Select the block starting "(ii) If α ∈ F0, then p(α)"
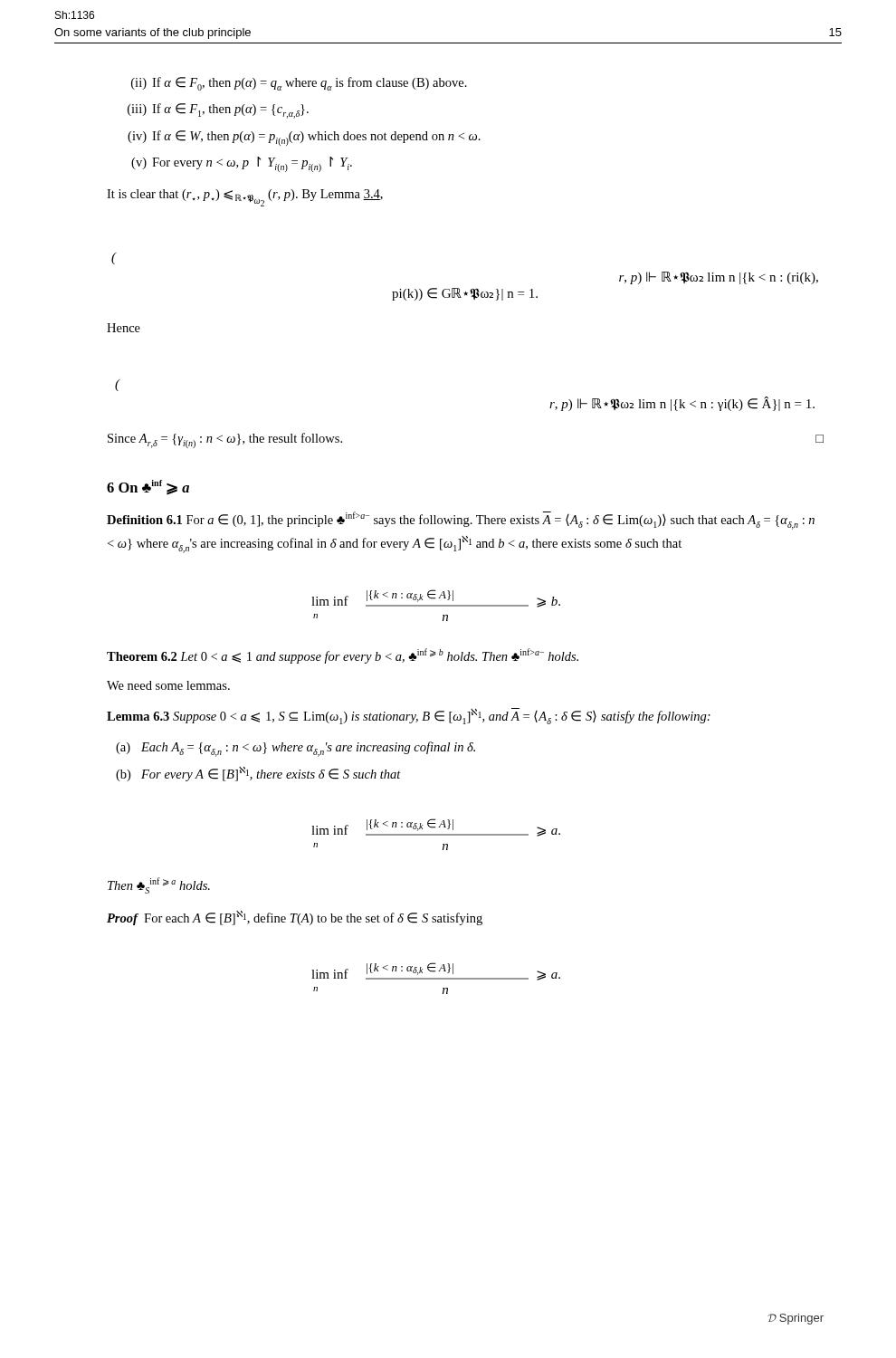896x1358 pixels. 287,83
